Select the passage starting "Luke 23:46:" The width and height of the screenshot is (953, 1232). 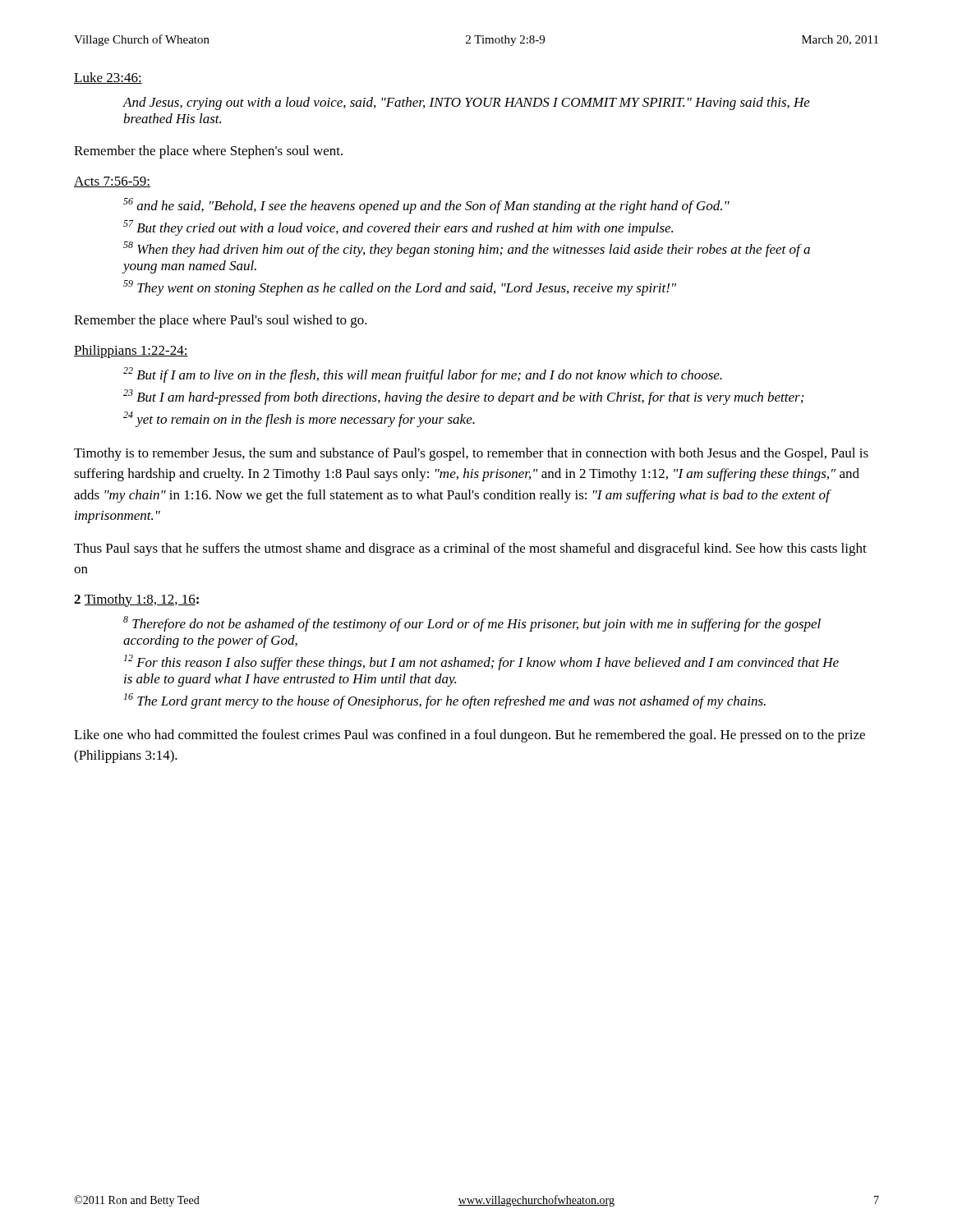point(108,78)
